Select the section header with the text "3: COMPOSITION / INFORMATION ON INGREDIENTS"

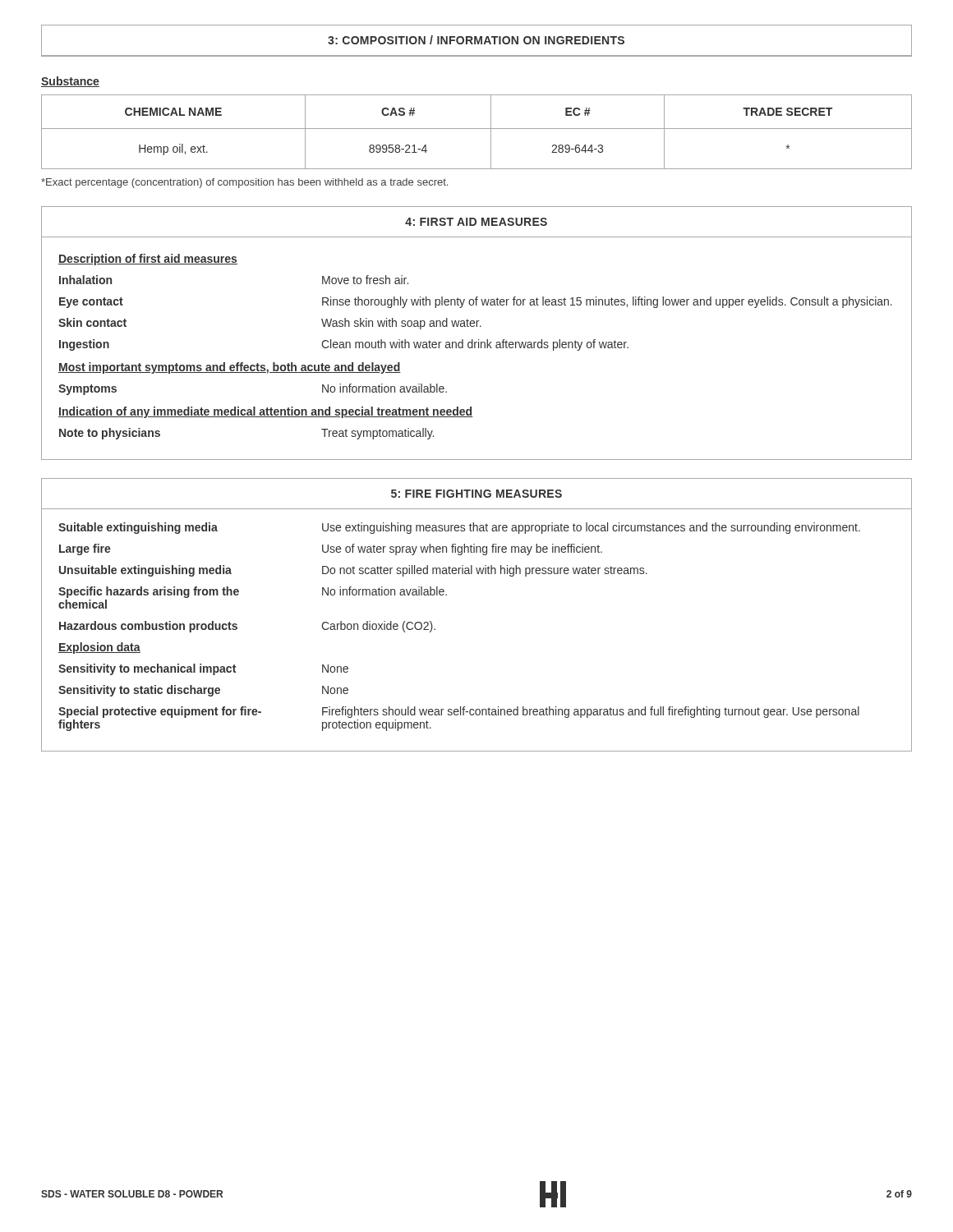pyautogui.click(x=476, y=41)
